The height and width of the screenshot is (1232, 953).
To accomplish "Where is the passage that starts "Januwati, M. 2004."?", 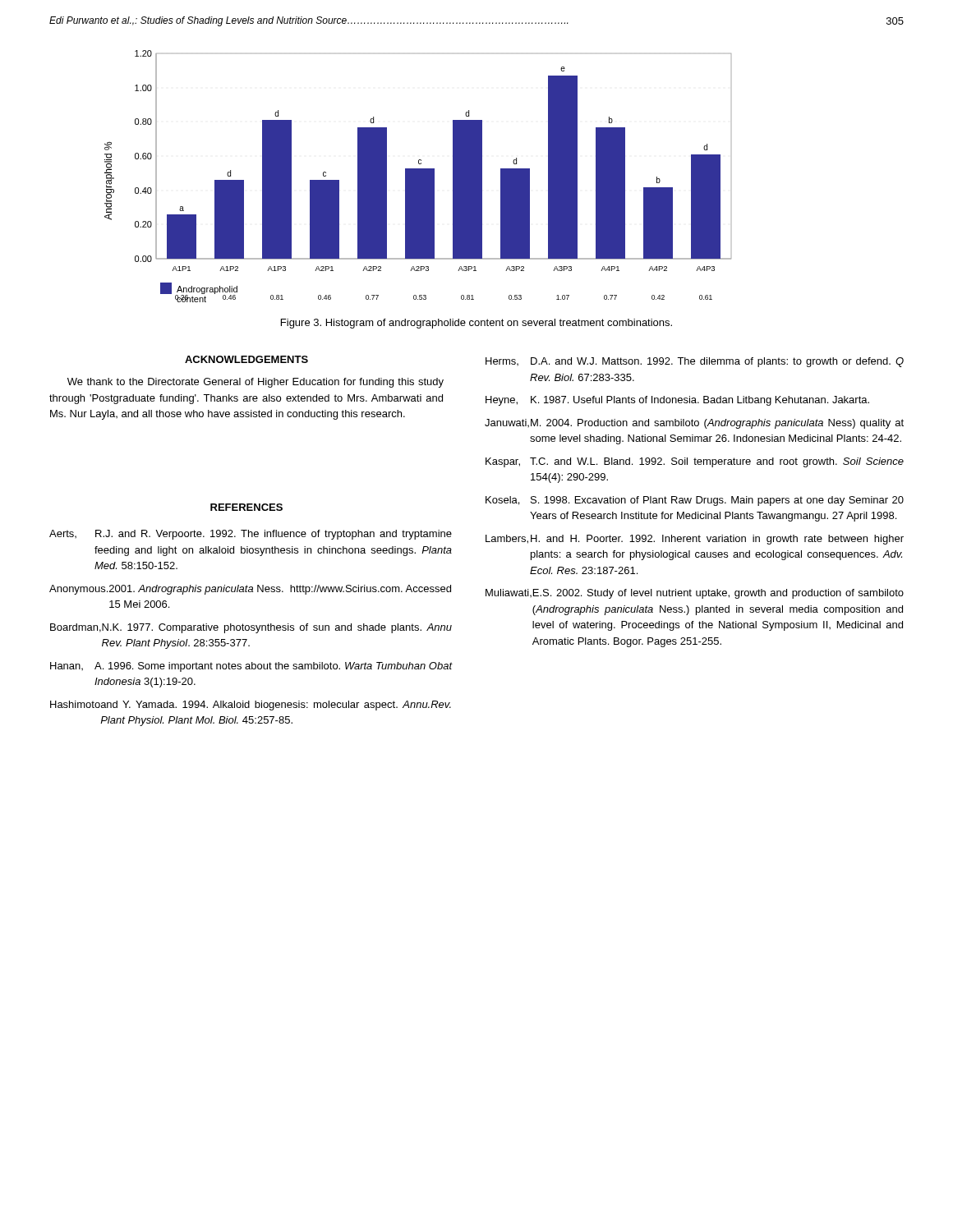I will click(x=694, y=430).
